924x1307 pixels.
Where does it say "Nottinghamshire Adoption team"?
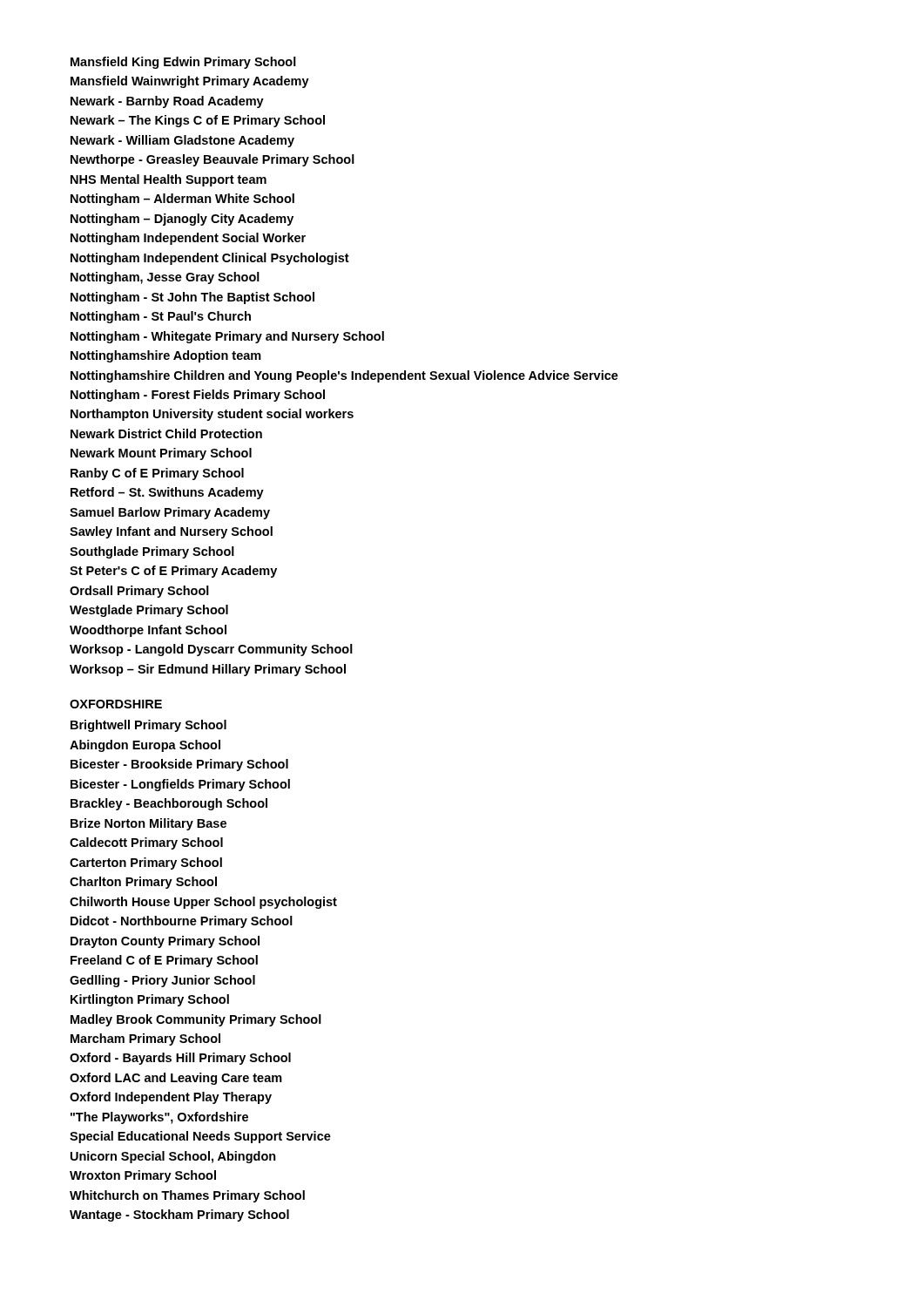[166, 356]
